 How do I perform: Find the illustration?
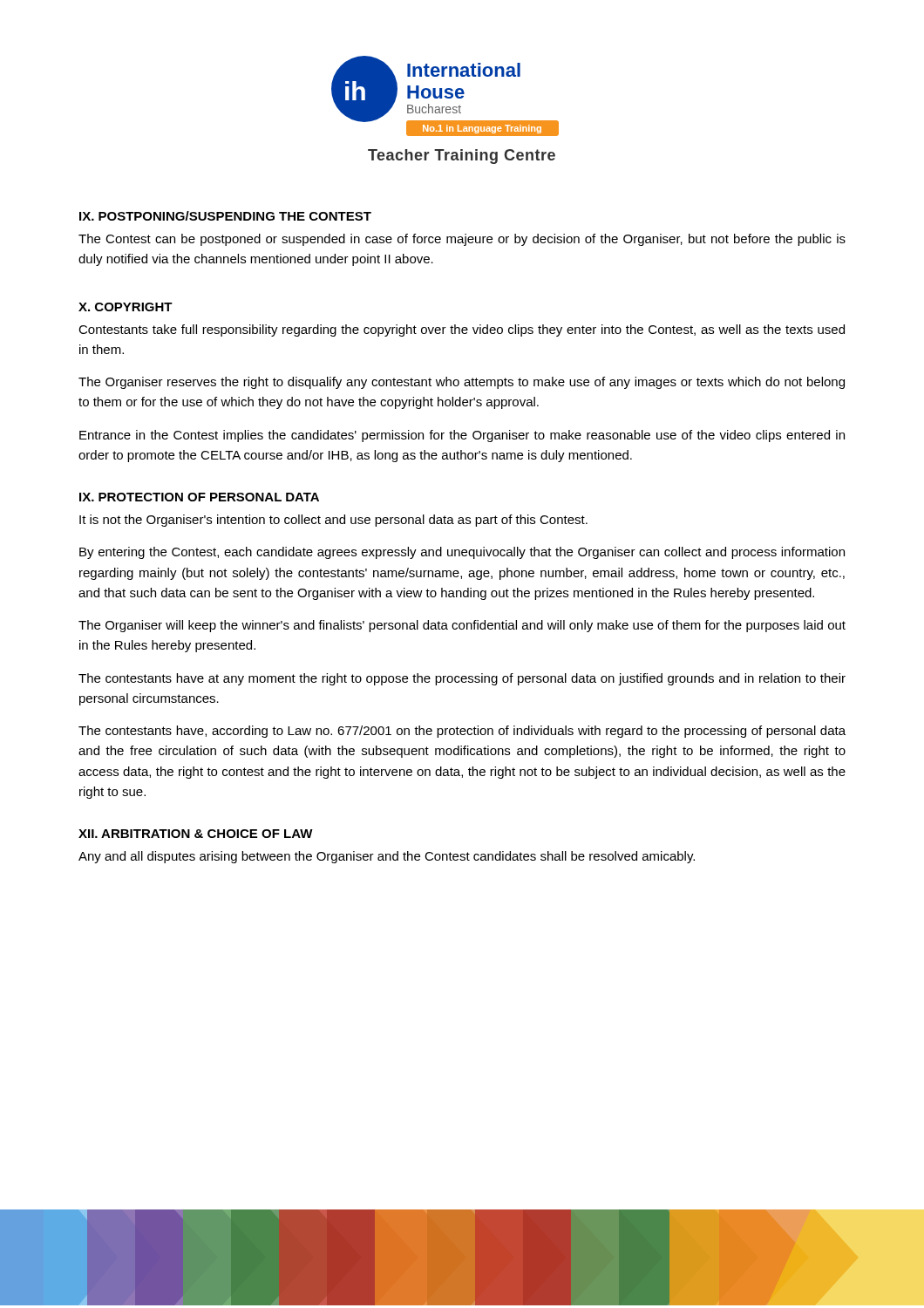pyautogui.click(x=462, y=1259)
